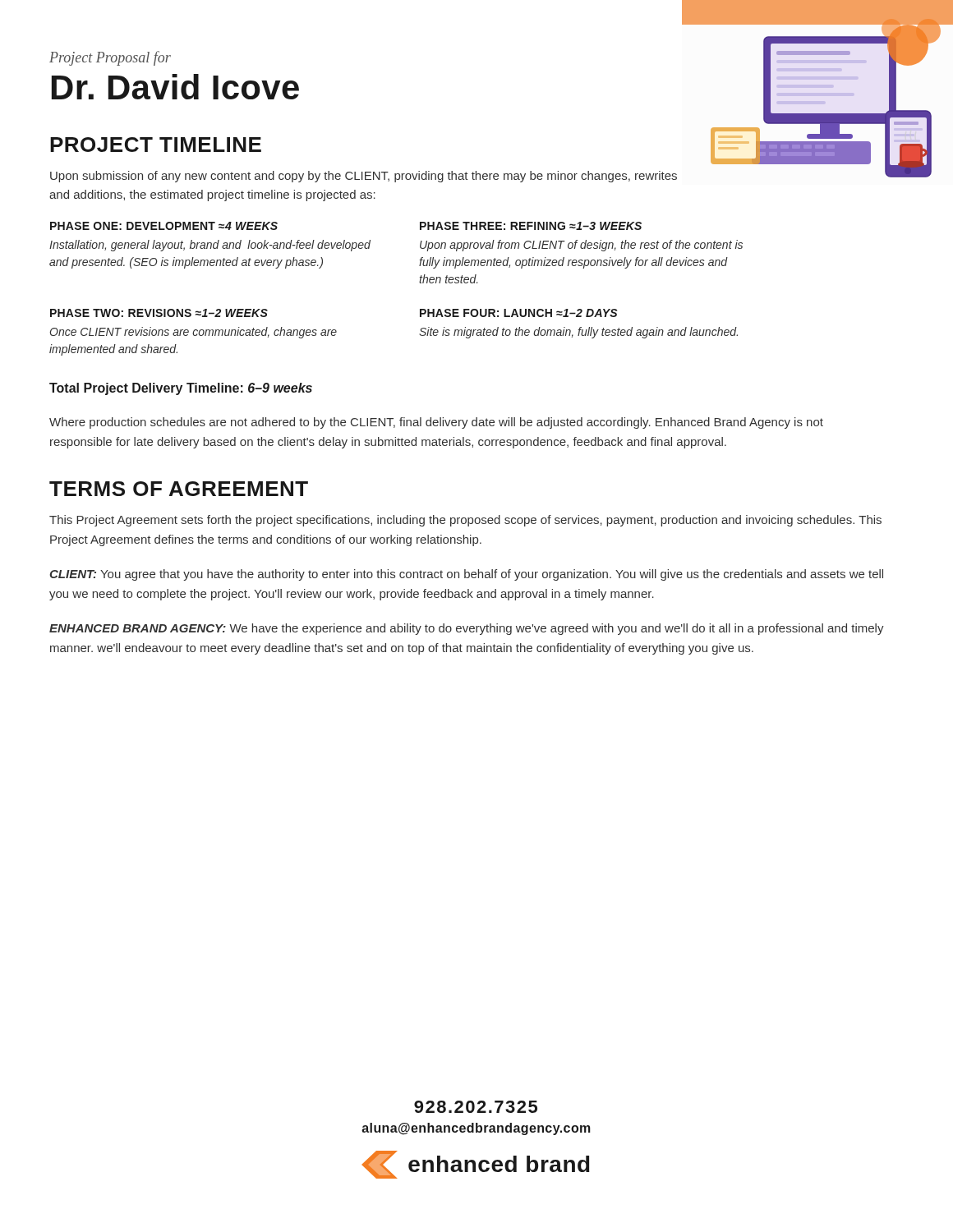Click on the block starting "Installation, general layout, brand and look-and-feel"
The width and height of the screenshot is (953, 1232).
210,253
